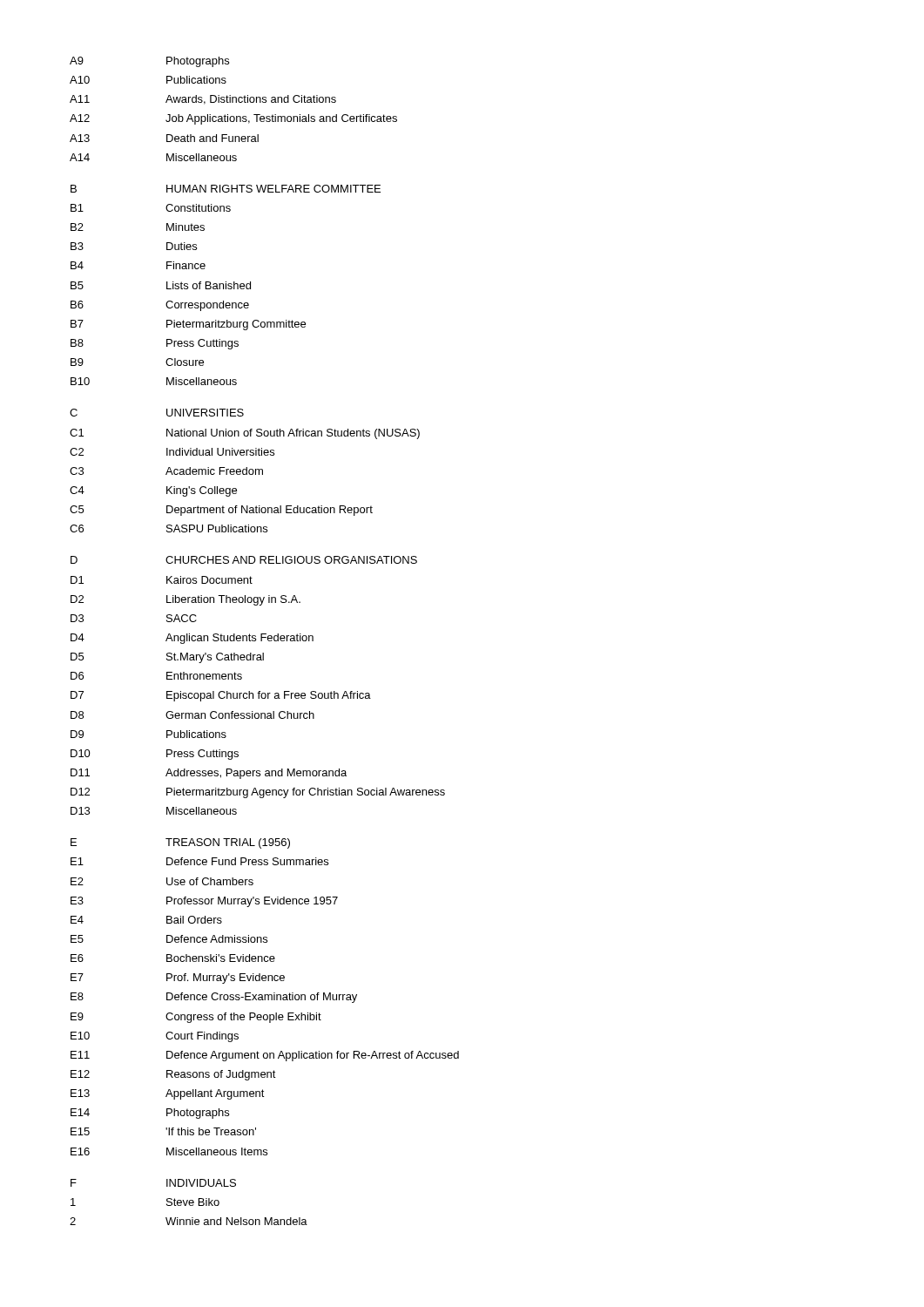Screen dimensions: 1307x924
Task: Find the region starting "C6 SASPU Publications"
Action: click(169, 528)
